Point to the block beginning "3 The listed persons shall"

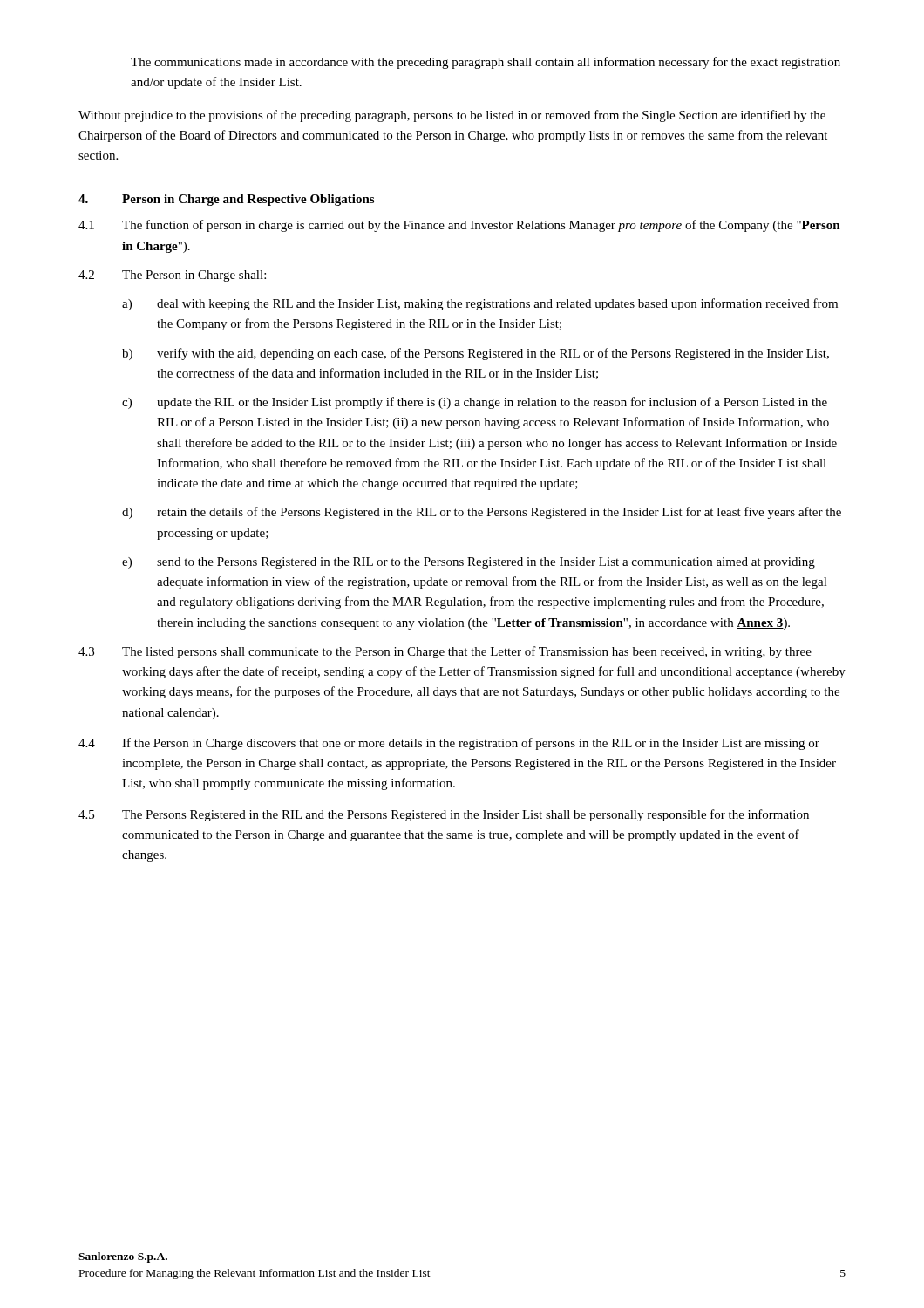point(462,682)
